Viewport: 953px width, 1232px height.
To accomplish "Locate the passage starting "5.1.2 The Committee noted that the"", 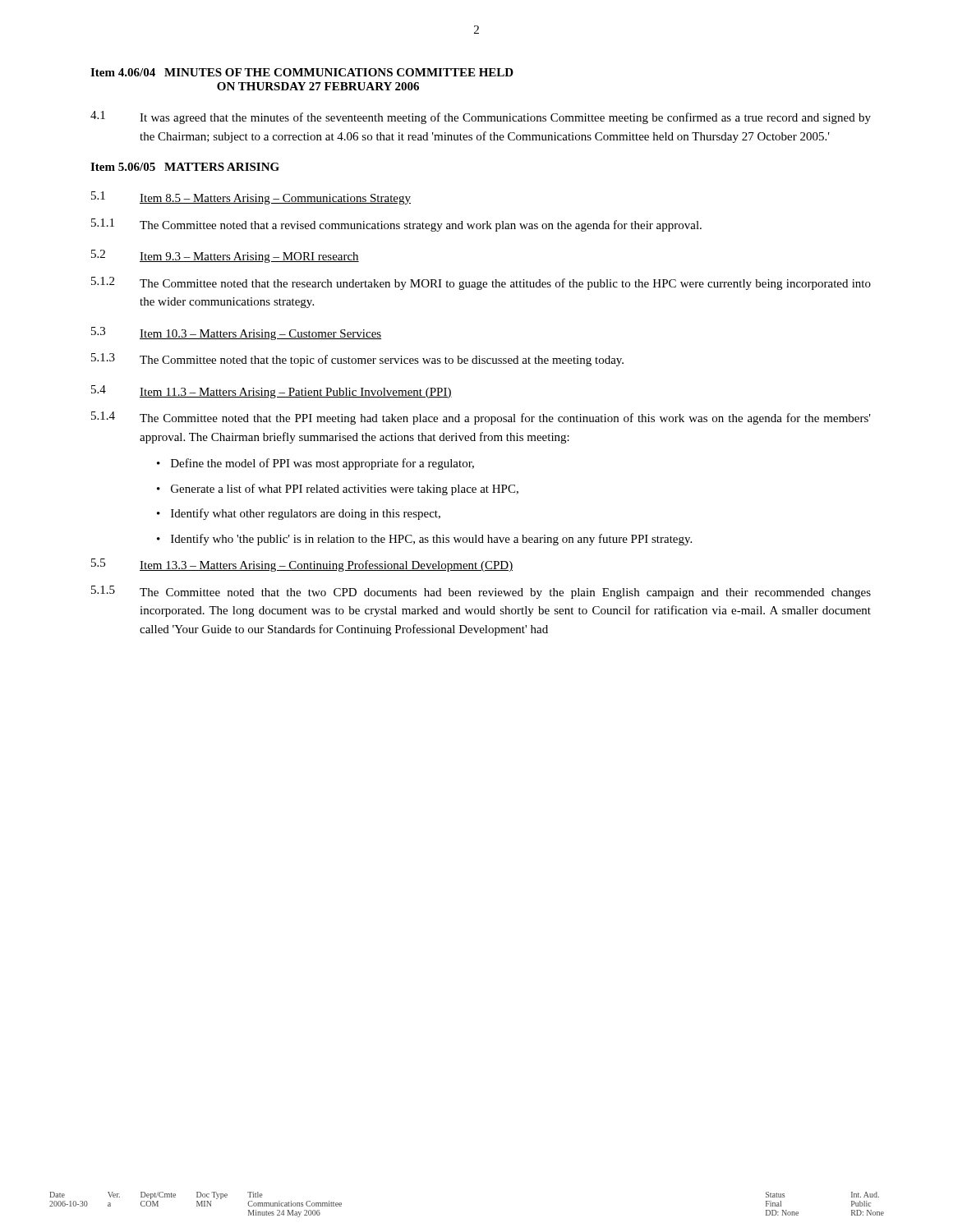I will tap(481, 292).
